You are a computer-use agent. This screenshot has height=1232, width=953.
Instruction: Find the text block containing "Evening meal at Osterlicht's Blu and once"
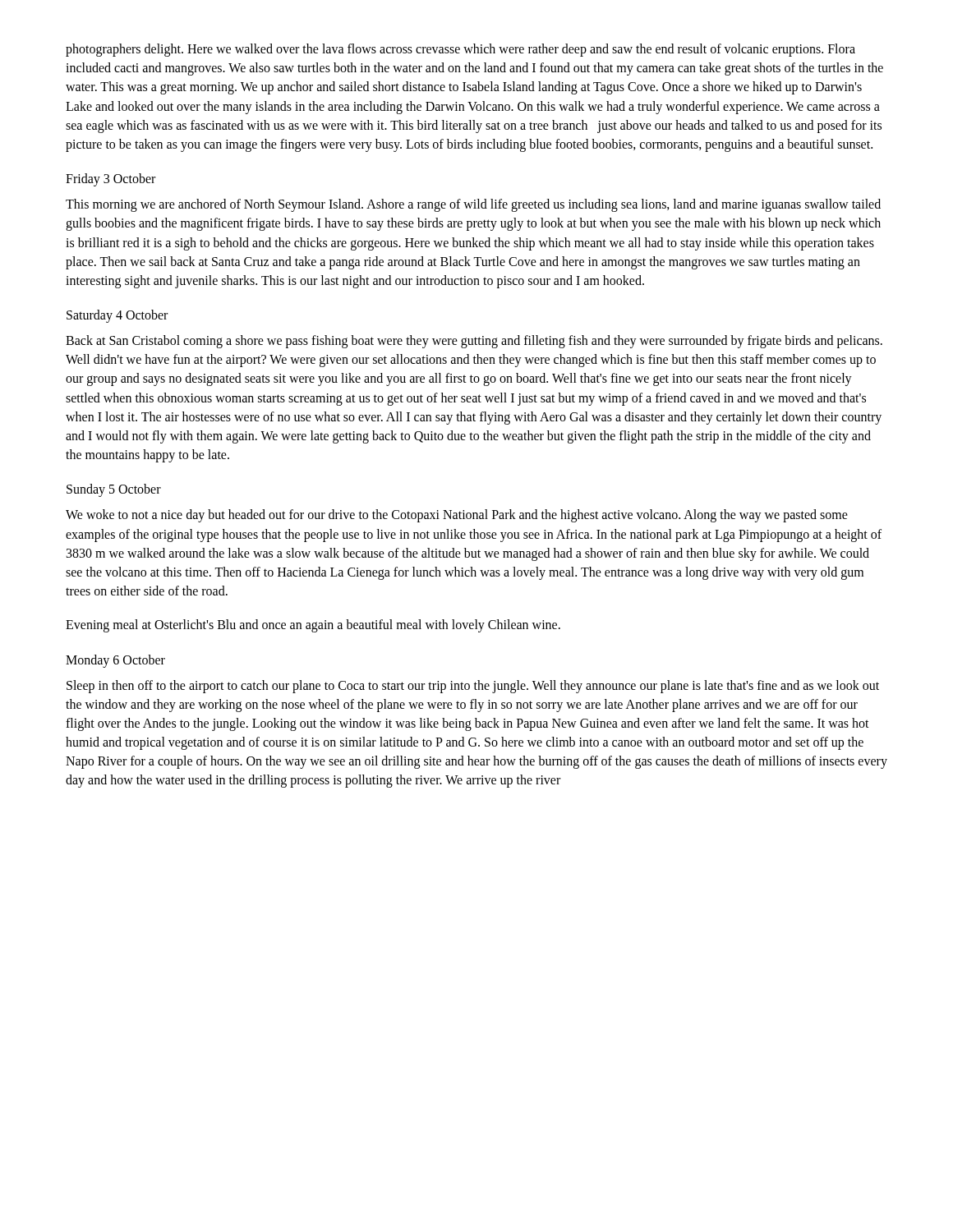[x=313, y=625]
